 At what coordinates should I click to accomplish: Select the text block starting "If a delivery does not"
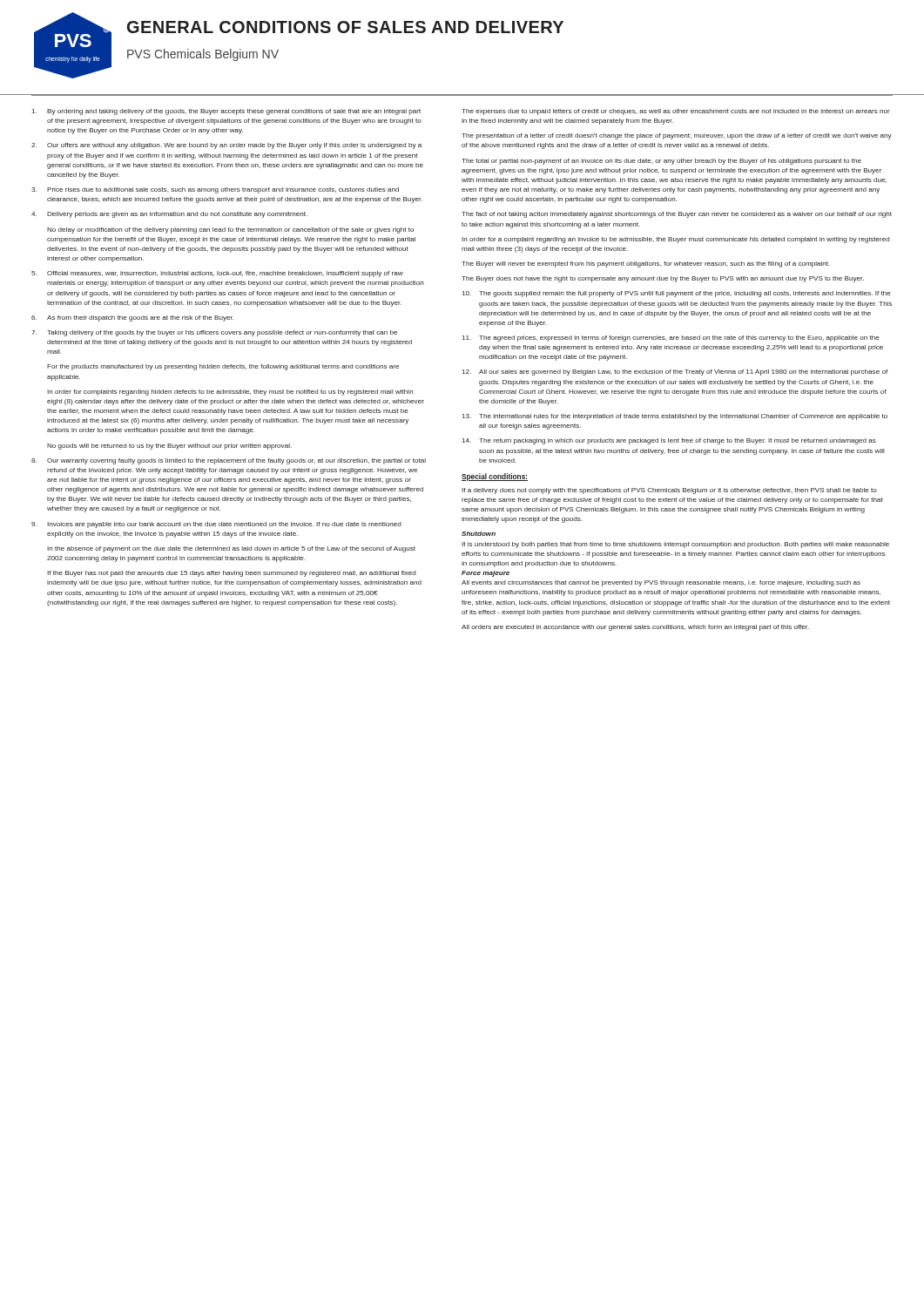point(672,505)
